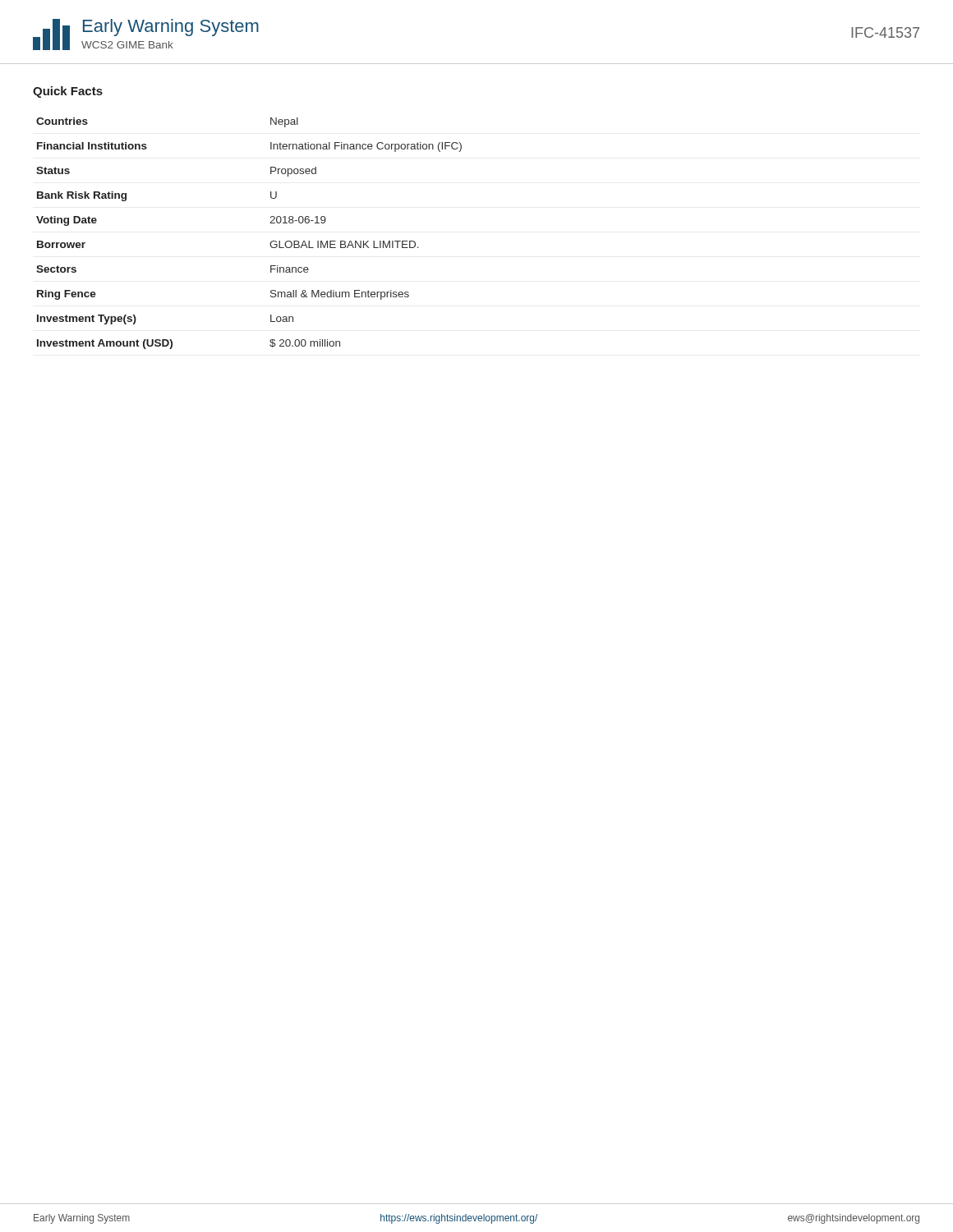Click on the table containing "Bank Risk Rating"
This screenshot has height=1232, width=953.
click(x=476, y=232)
